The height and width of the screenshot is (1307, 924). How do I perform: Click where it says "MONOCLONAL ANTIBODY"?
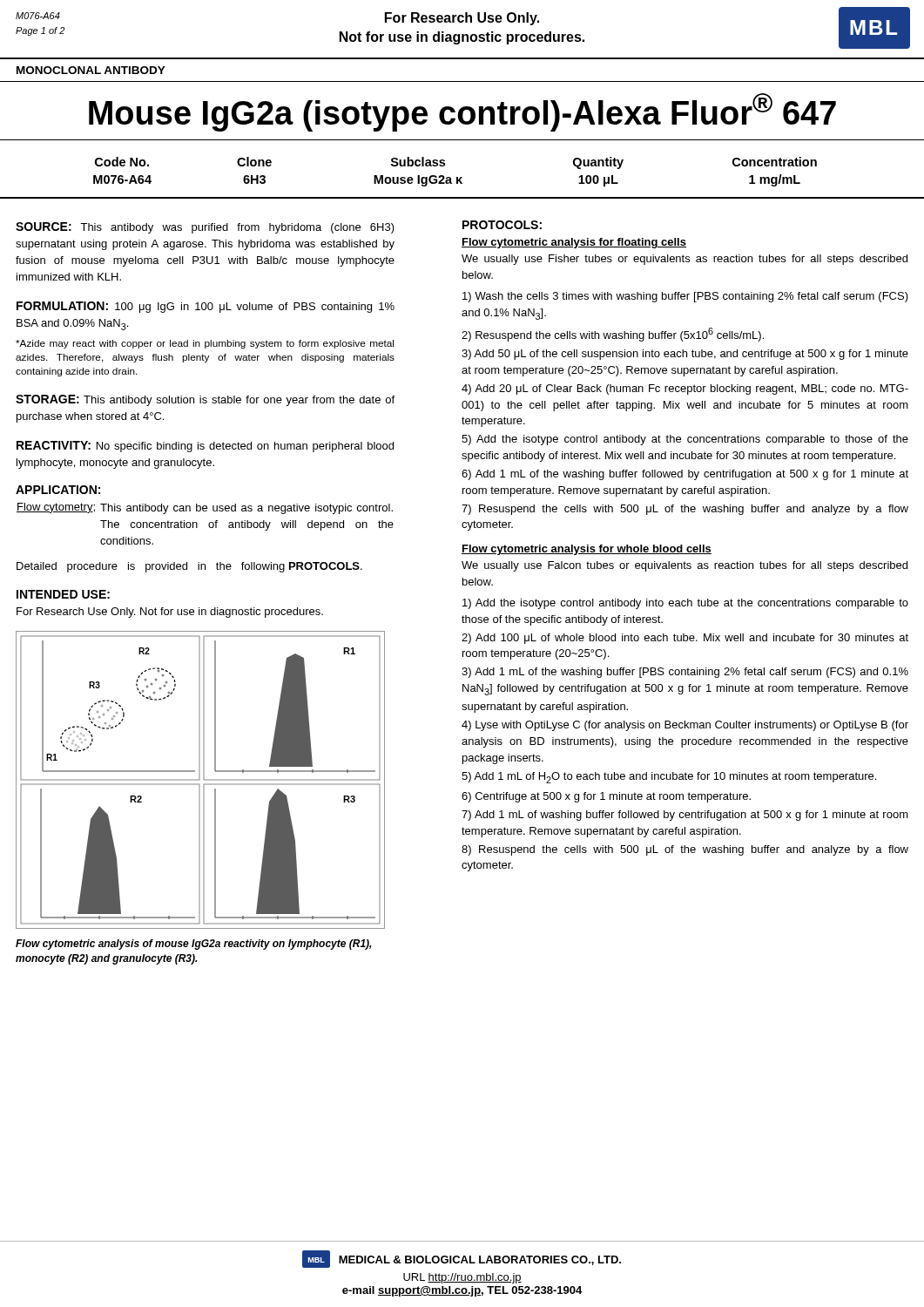coord(90,70)
